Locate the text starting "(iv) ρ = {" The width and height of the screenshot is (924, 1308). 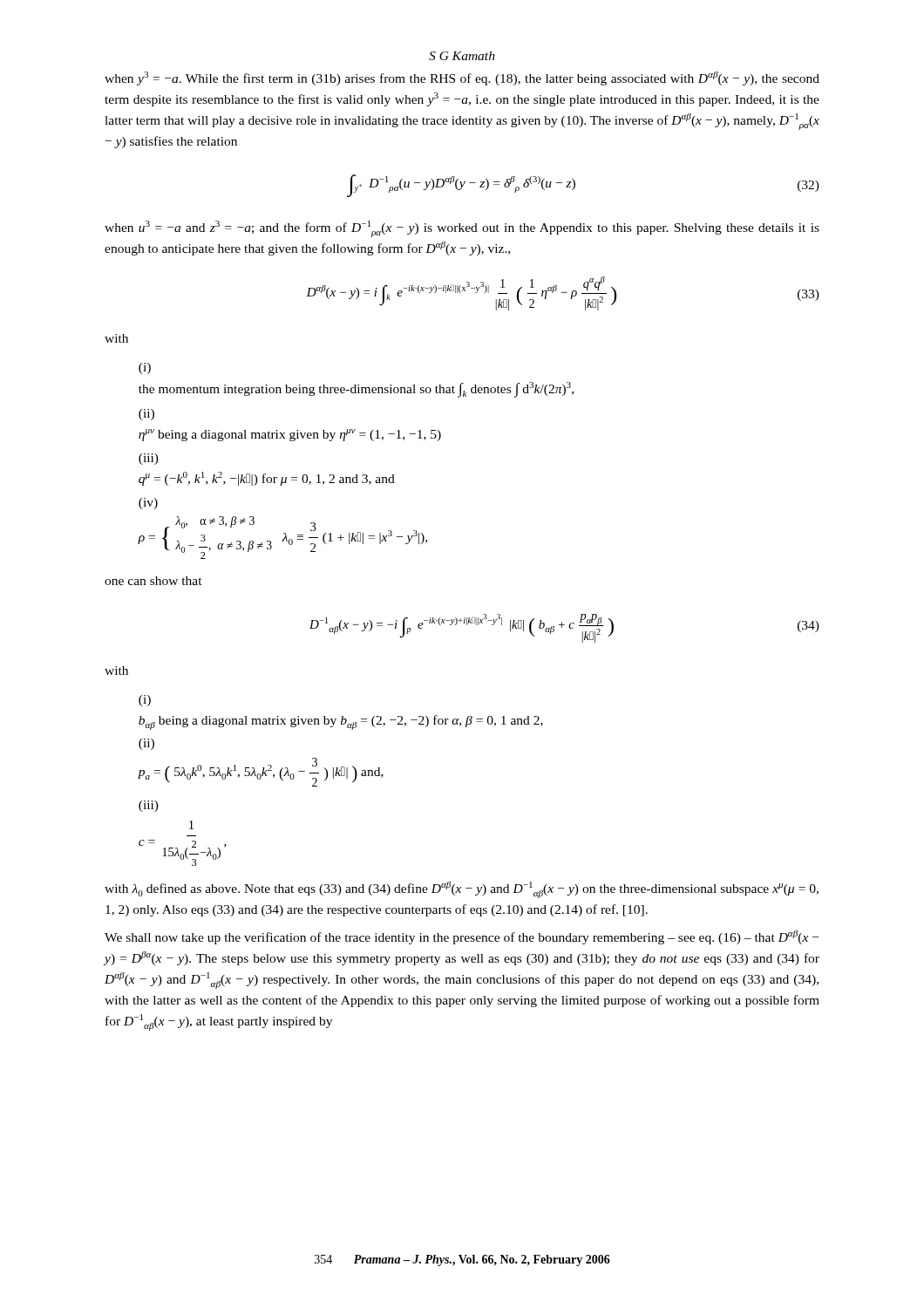148,504
